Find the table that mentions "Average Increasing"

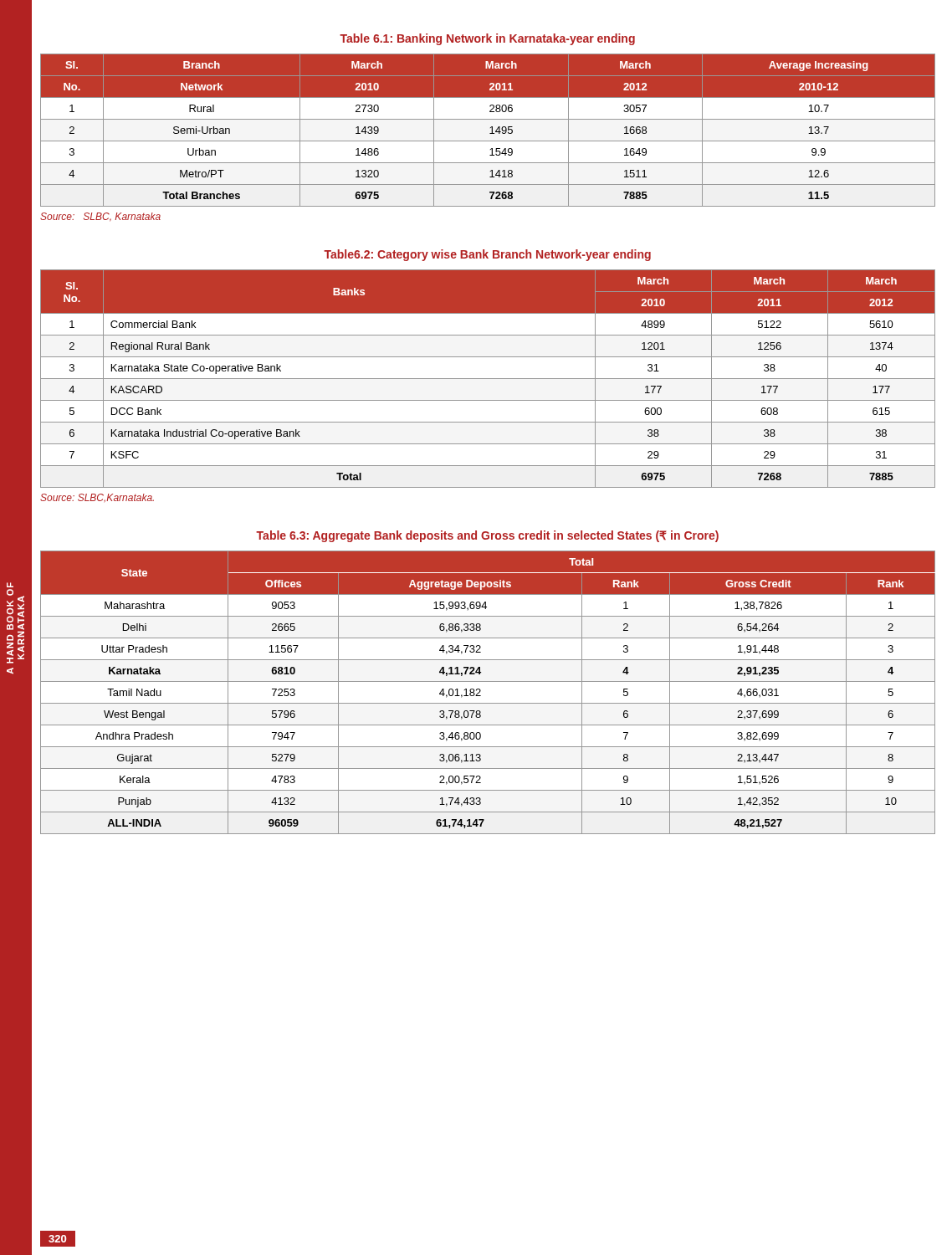[488, 130]
